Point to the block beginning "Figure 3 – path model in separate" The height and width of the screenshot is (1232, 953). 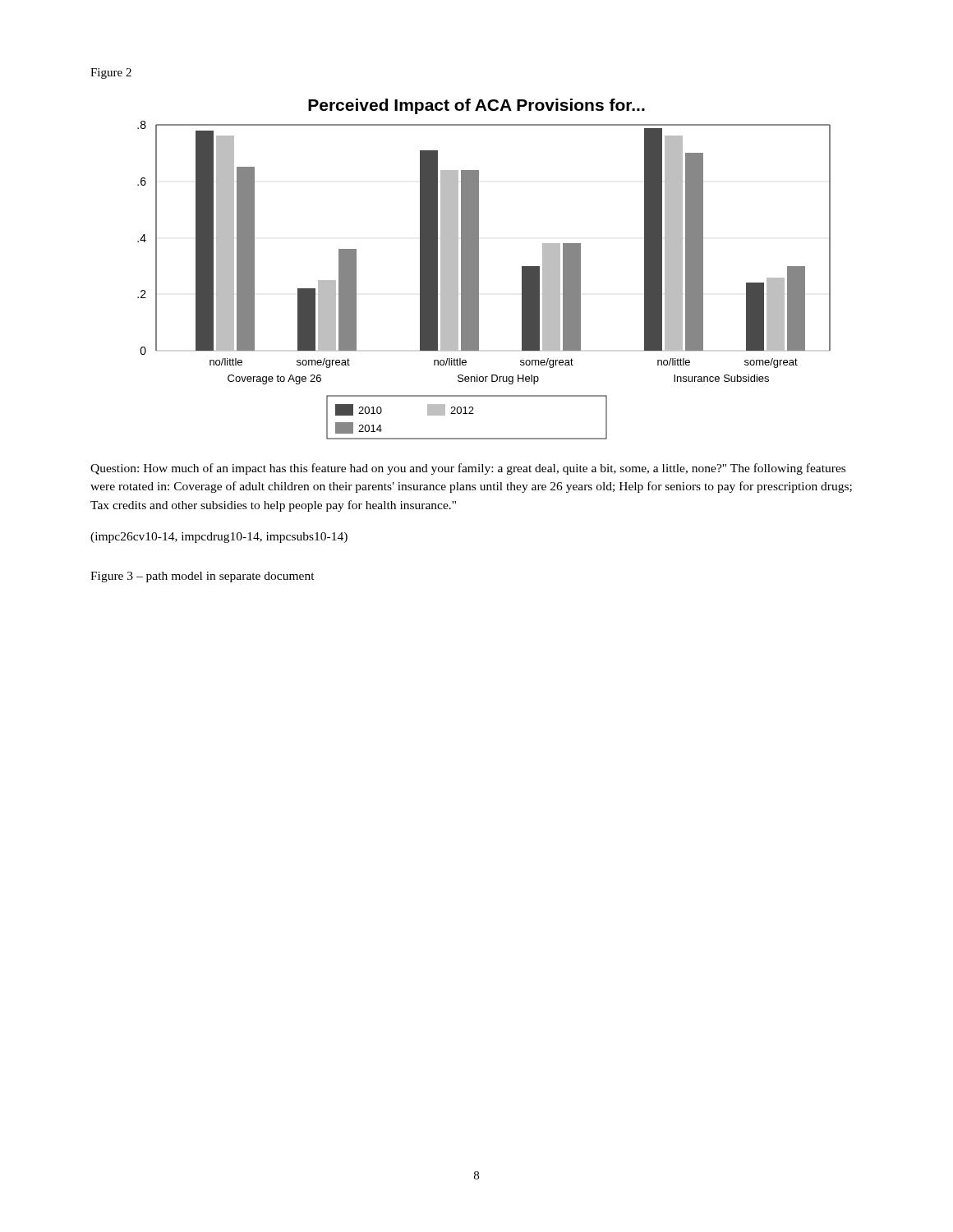pos(202,576)
